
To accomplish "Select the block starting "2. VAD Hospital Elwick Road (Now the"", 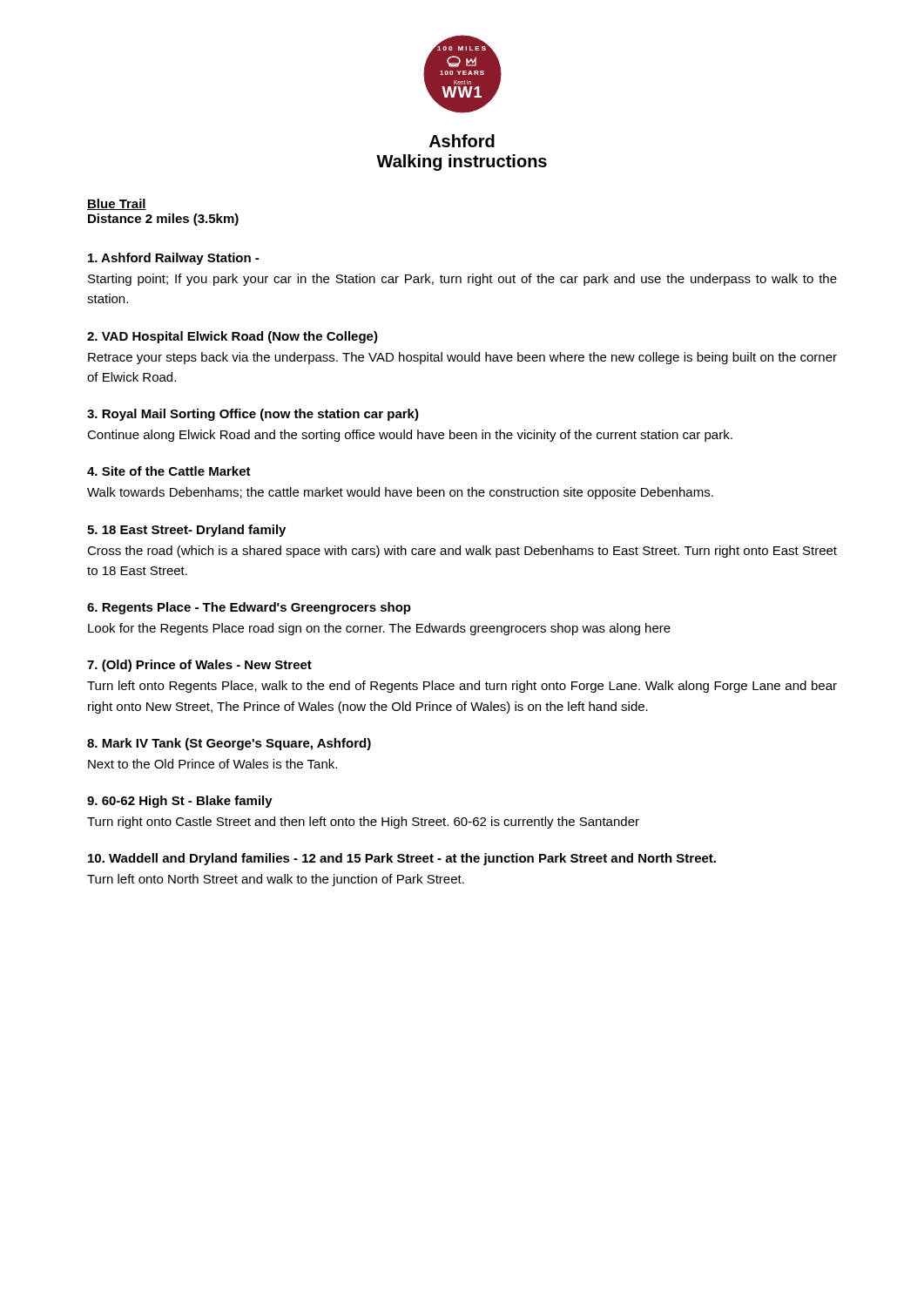I will tap(462, 357).
